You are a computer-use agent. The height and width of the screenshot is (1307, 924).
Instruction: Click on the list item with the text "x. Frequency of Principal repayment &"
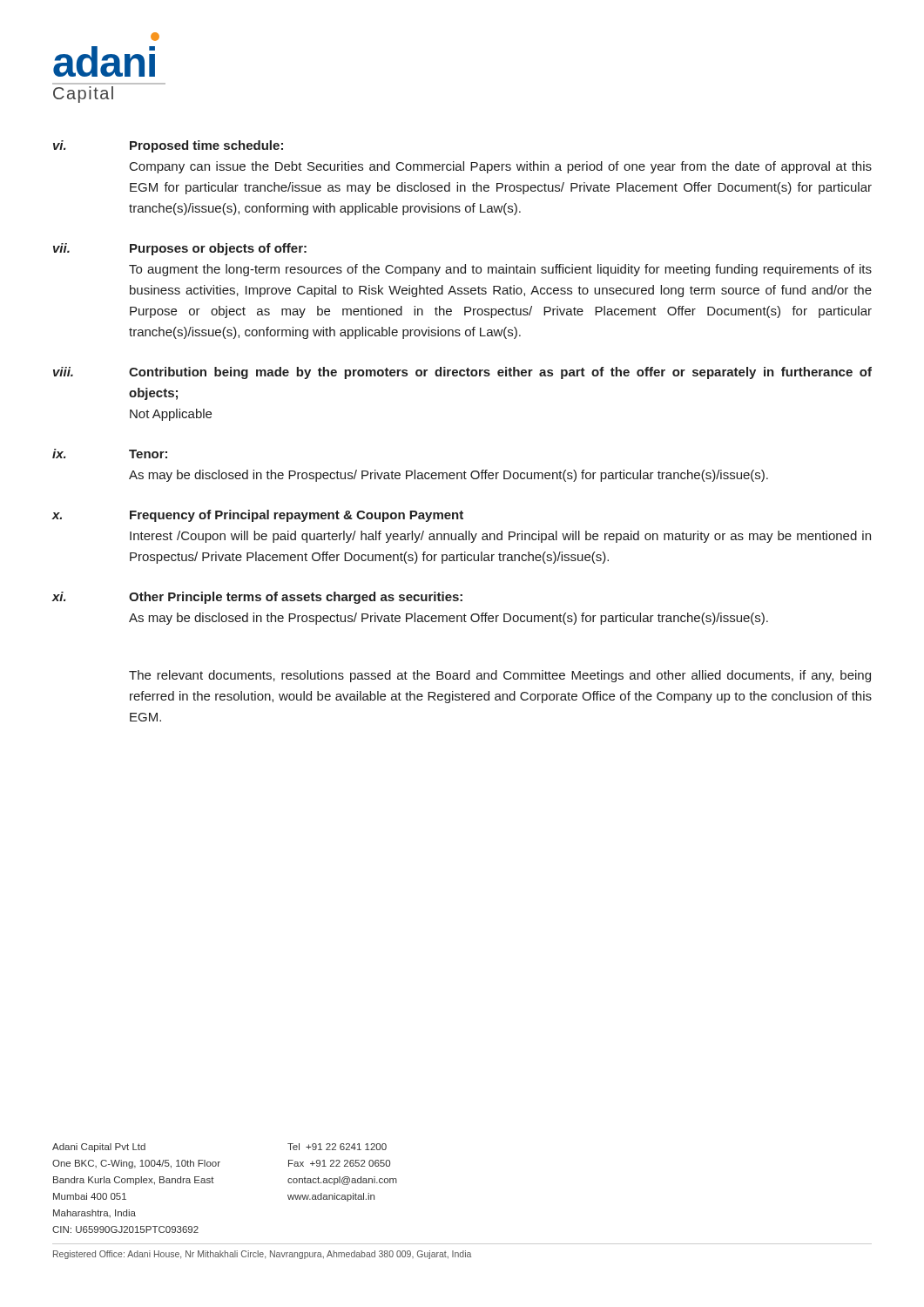(x=462, y=536)
